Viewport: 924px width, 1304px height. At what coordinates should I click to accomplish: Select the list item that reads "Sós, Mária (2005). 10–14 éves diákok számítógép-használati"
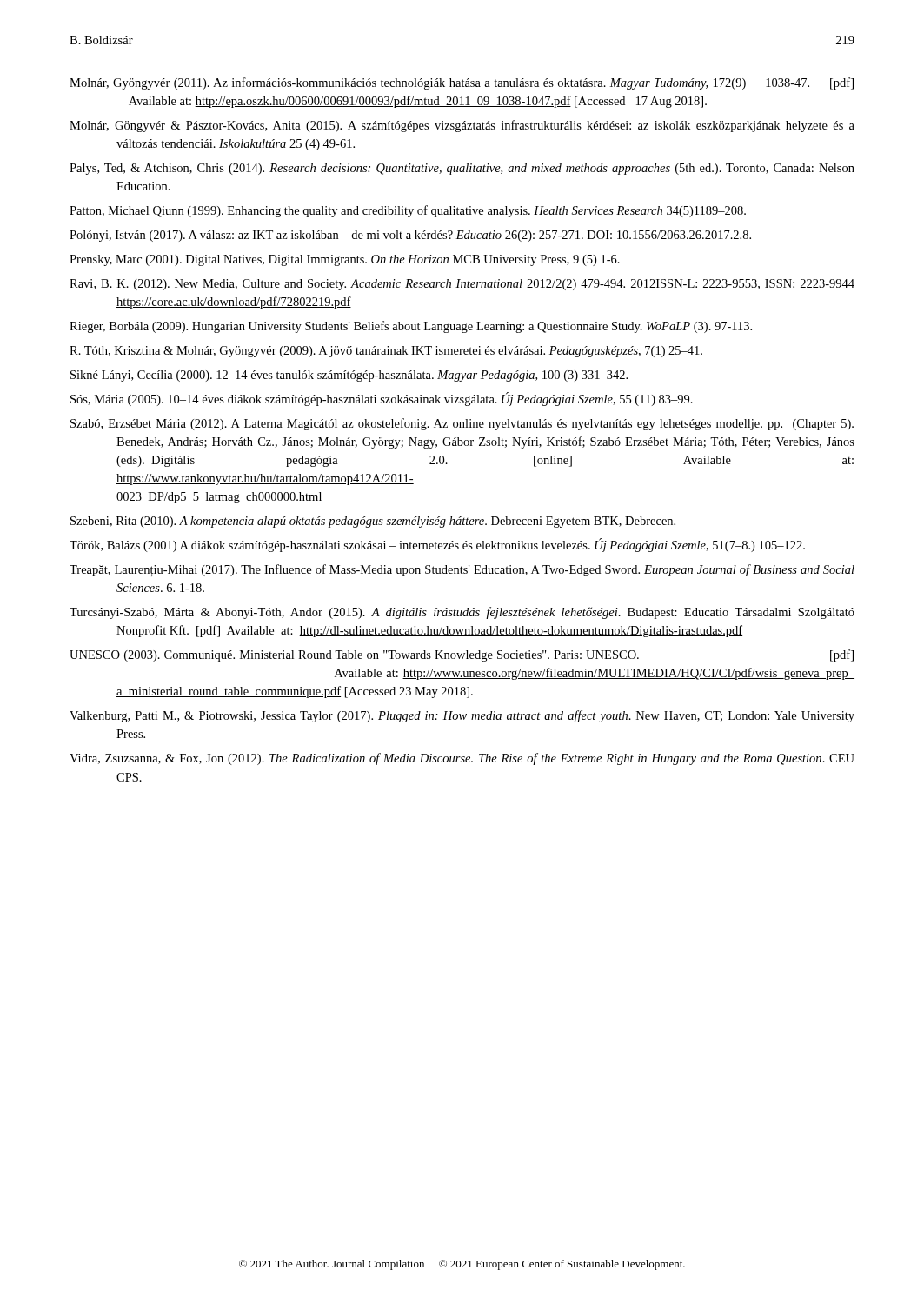381,399
